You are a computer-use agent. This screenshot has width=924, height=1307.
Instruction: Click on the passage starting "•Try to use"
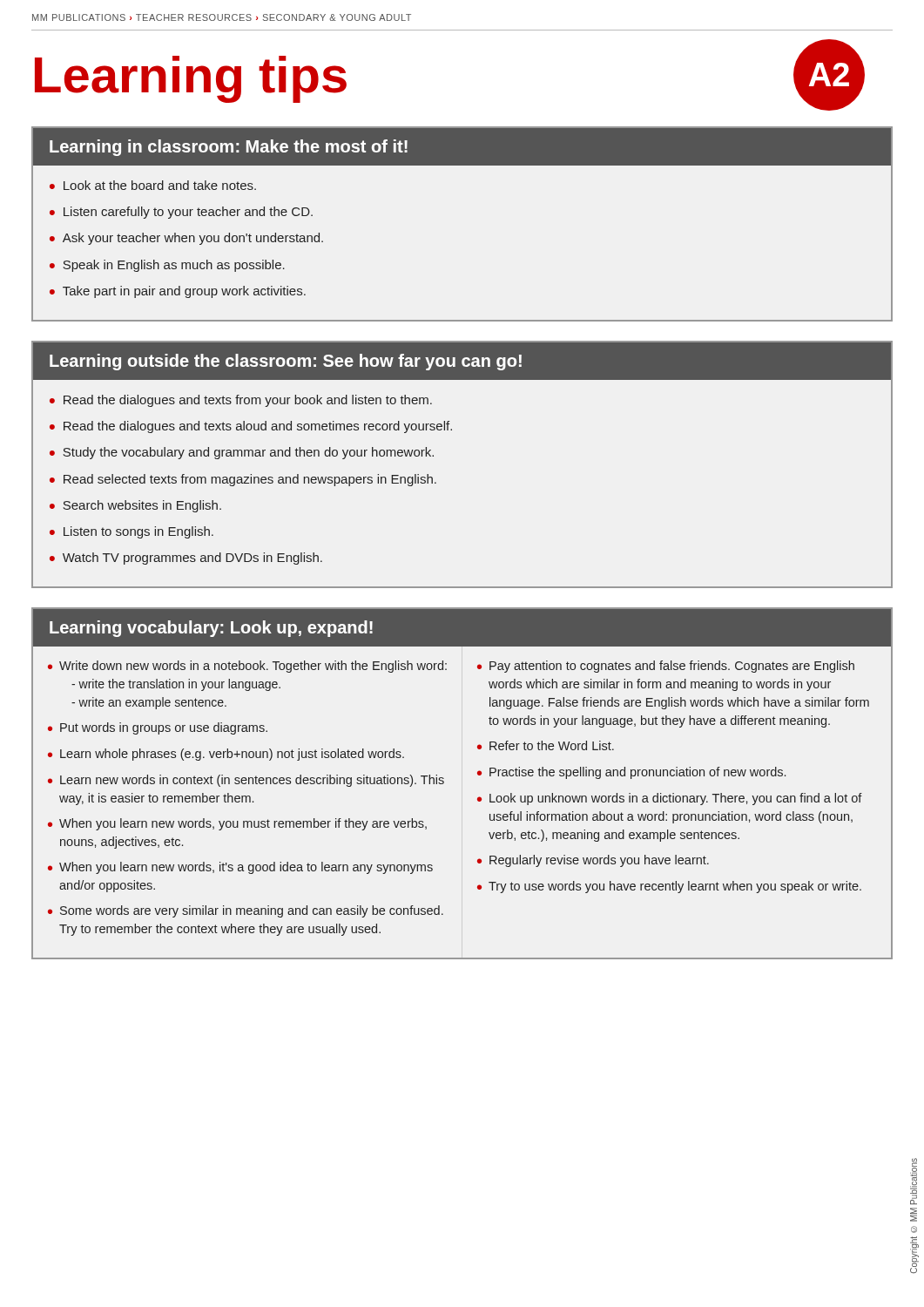669,887
